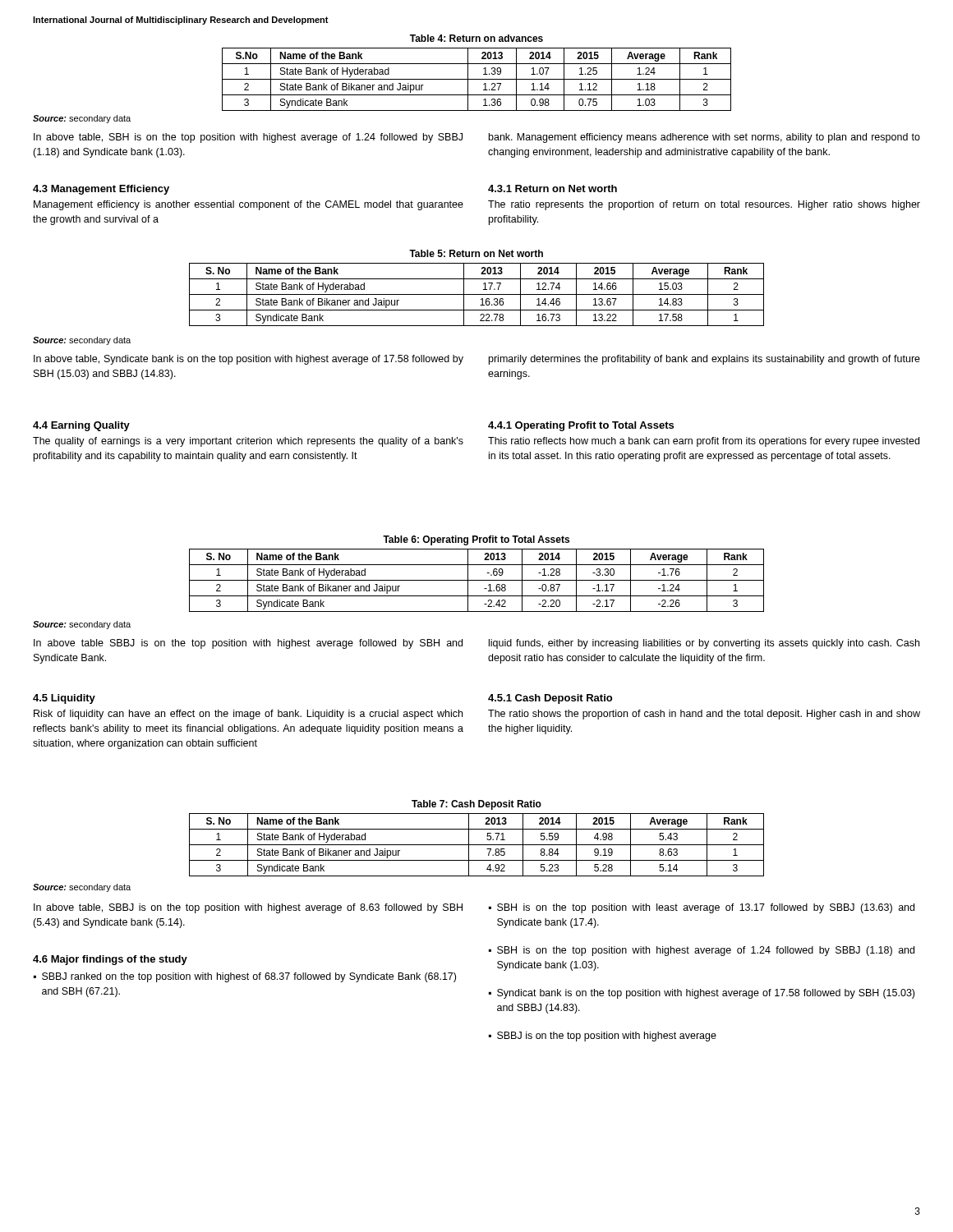Select the text block starting "In above table, SBBJ is on the top"
Screen dimensions: 1232x953
(248, 915)
